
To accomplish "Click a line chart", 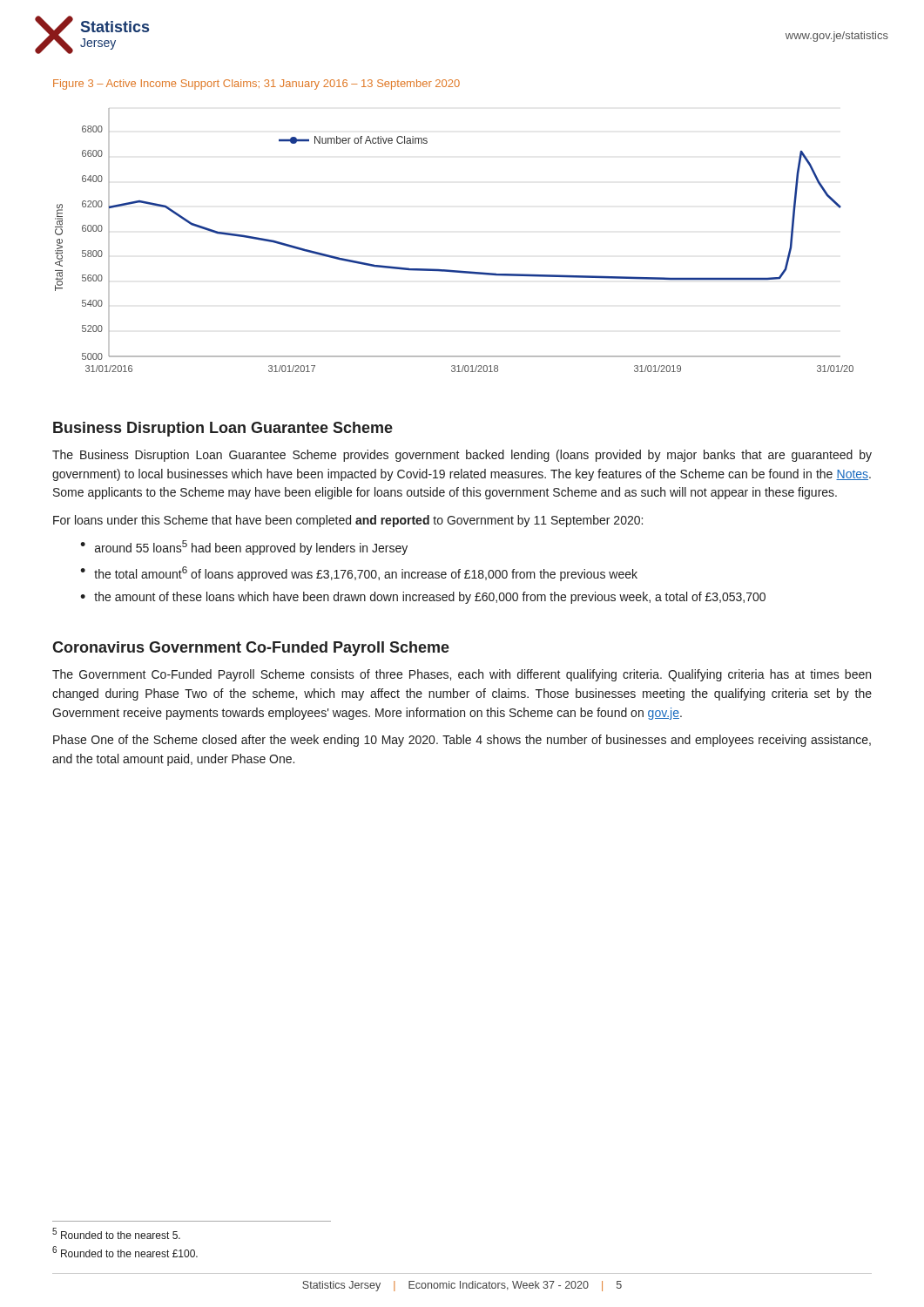I will 453,247.
